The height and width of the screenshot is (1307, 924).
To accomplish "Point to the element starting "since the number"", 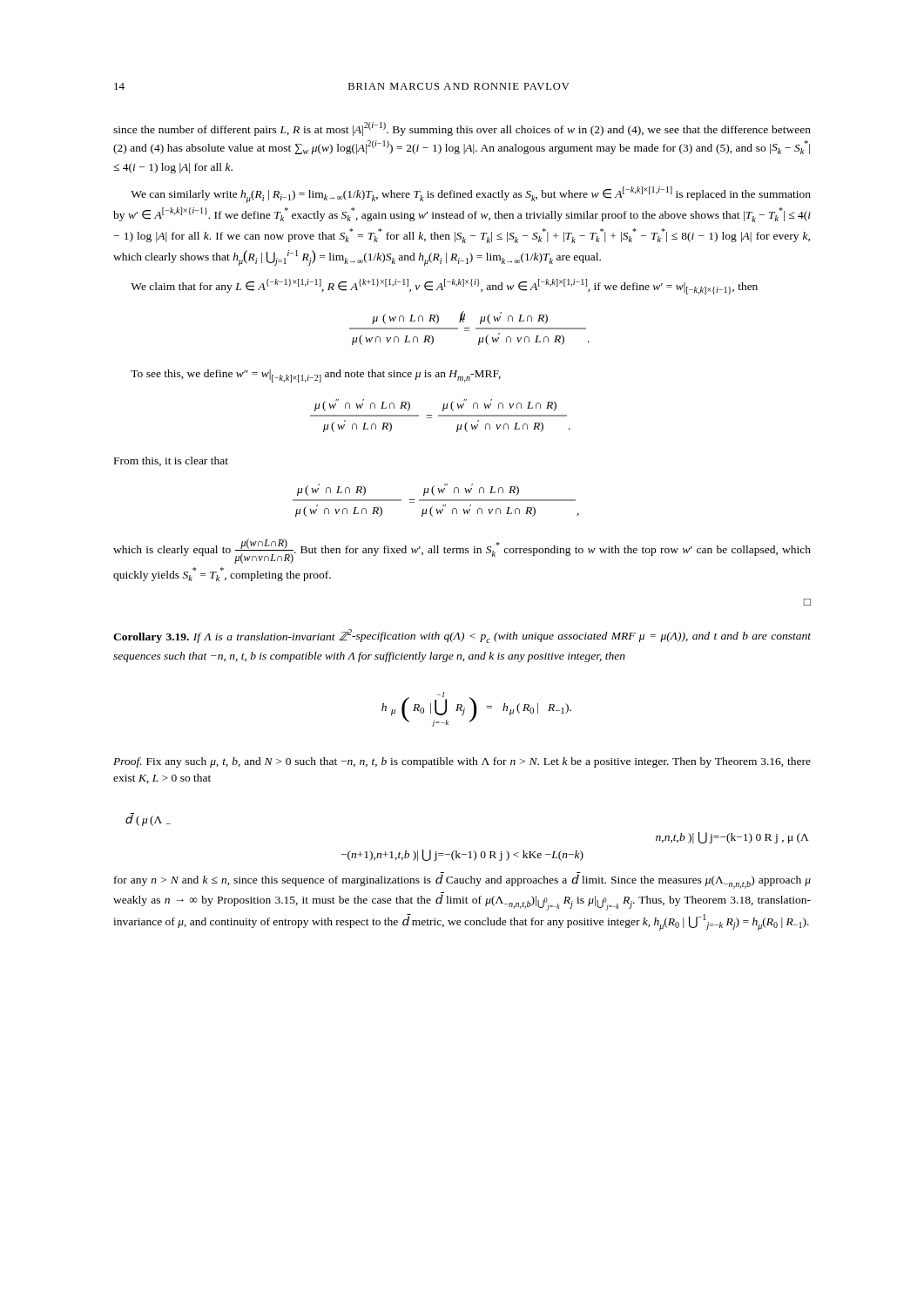I will click(462, 147).
